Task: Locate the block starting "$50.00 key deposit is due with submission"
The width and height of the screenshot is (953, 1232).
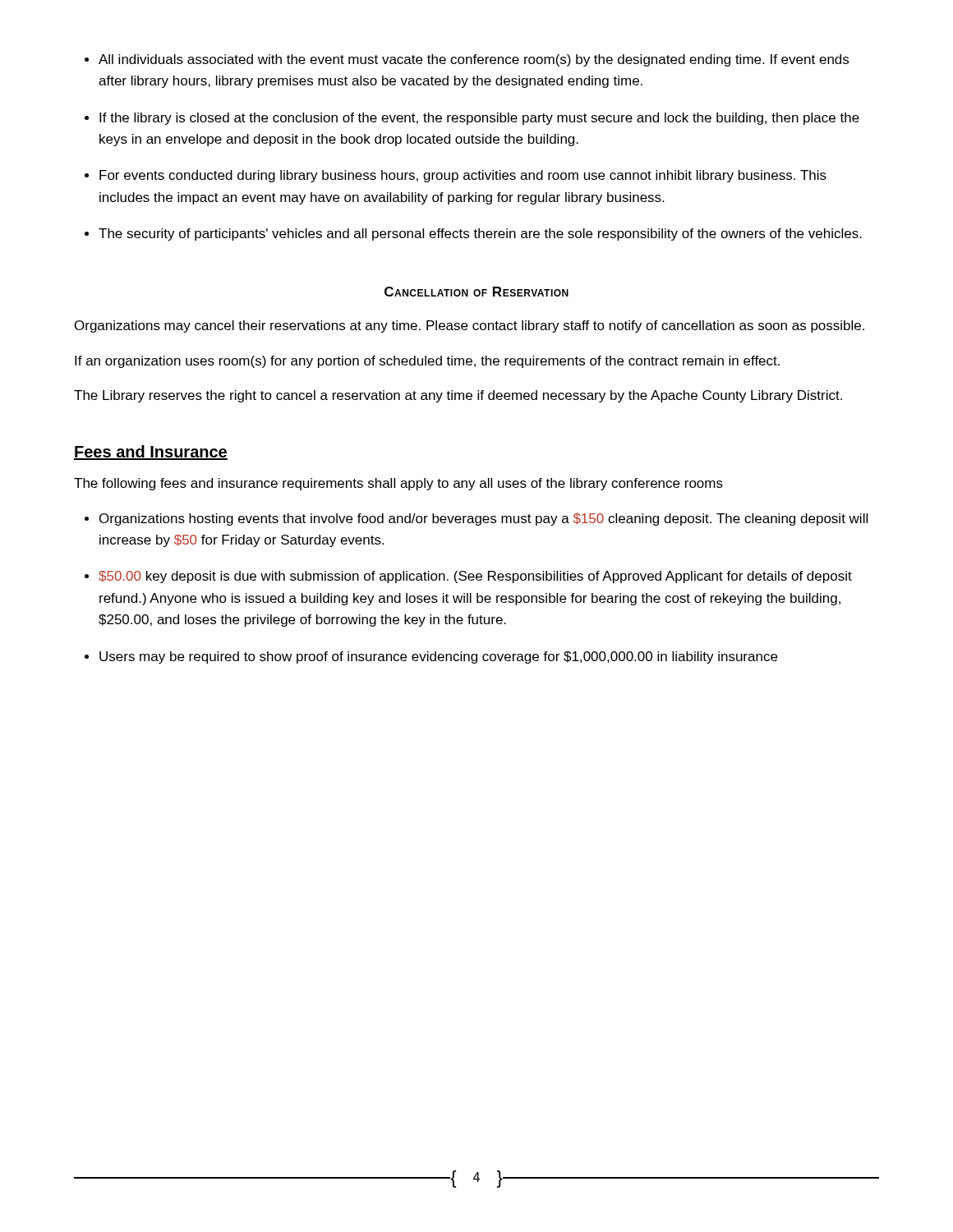Action: [489, 599]
